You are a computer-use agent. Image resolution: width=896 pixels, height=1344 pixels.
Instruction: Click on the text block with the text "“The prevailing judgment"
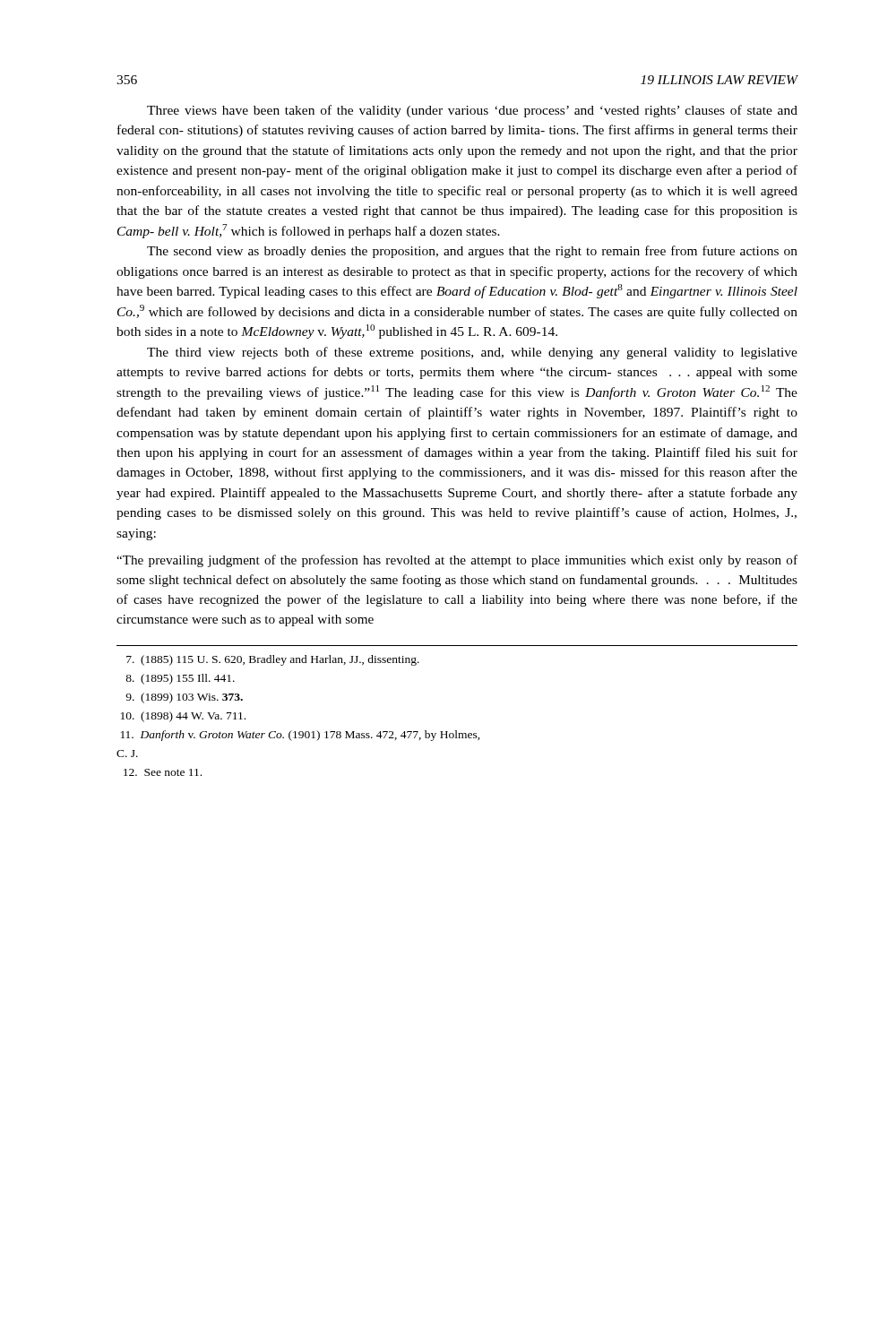457,590
